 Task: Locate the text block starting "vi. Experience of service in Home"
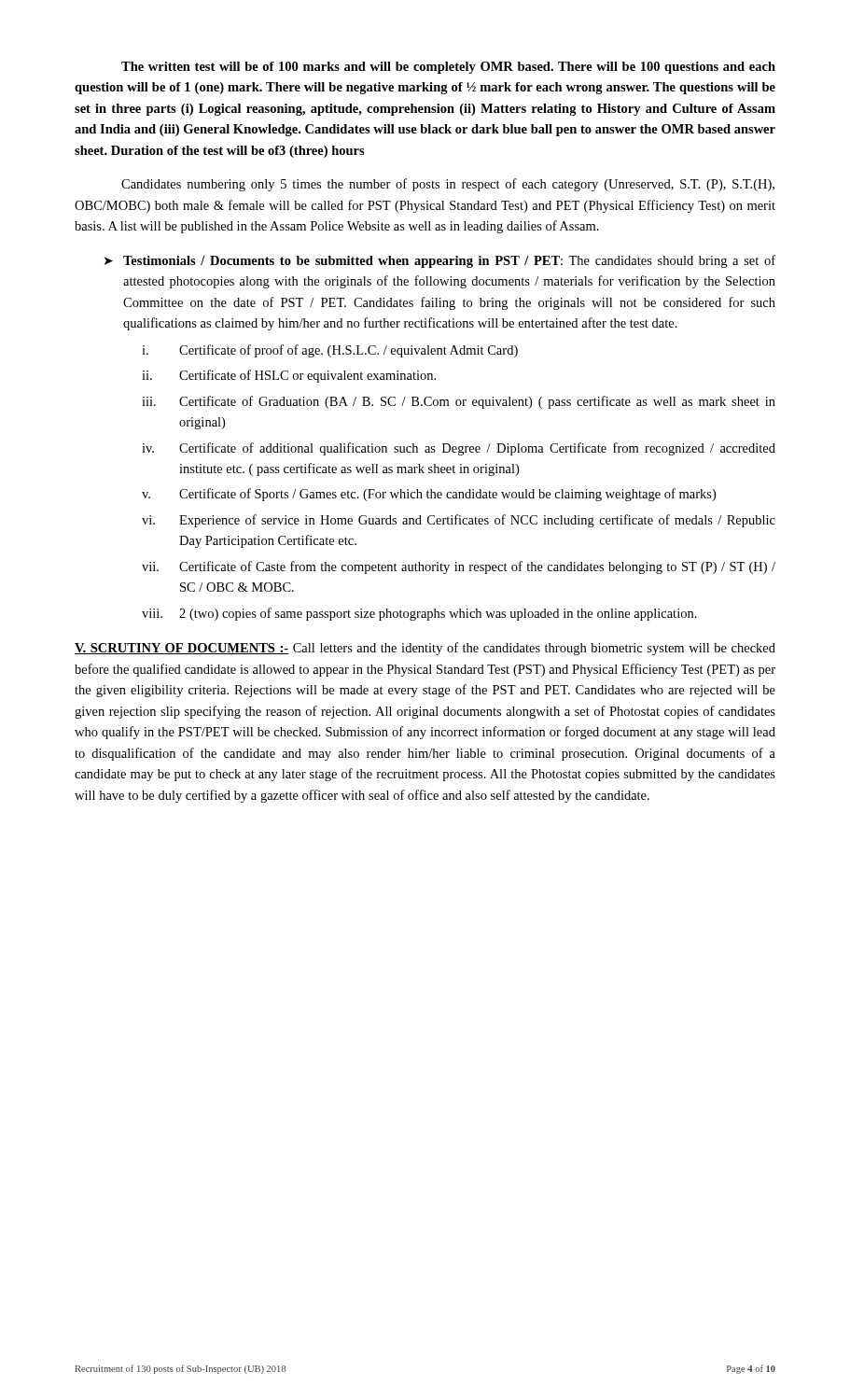[459, 530]
